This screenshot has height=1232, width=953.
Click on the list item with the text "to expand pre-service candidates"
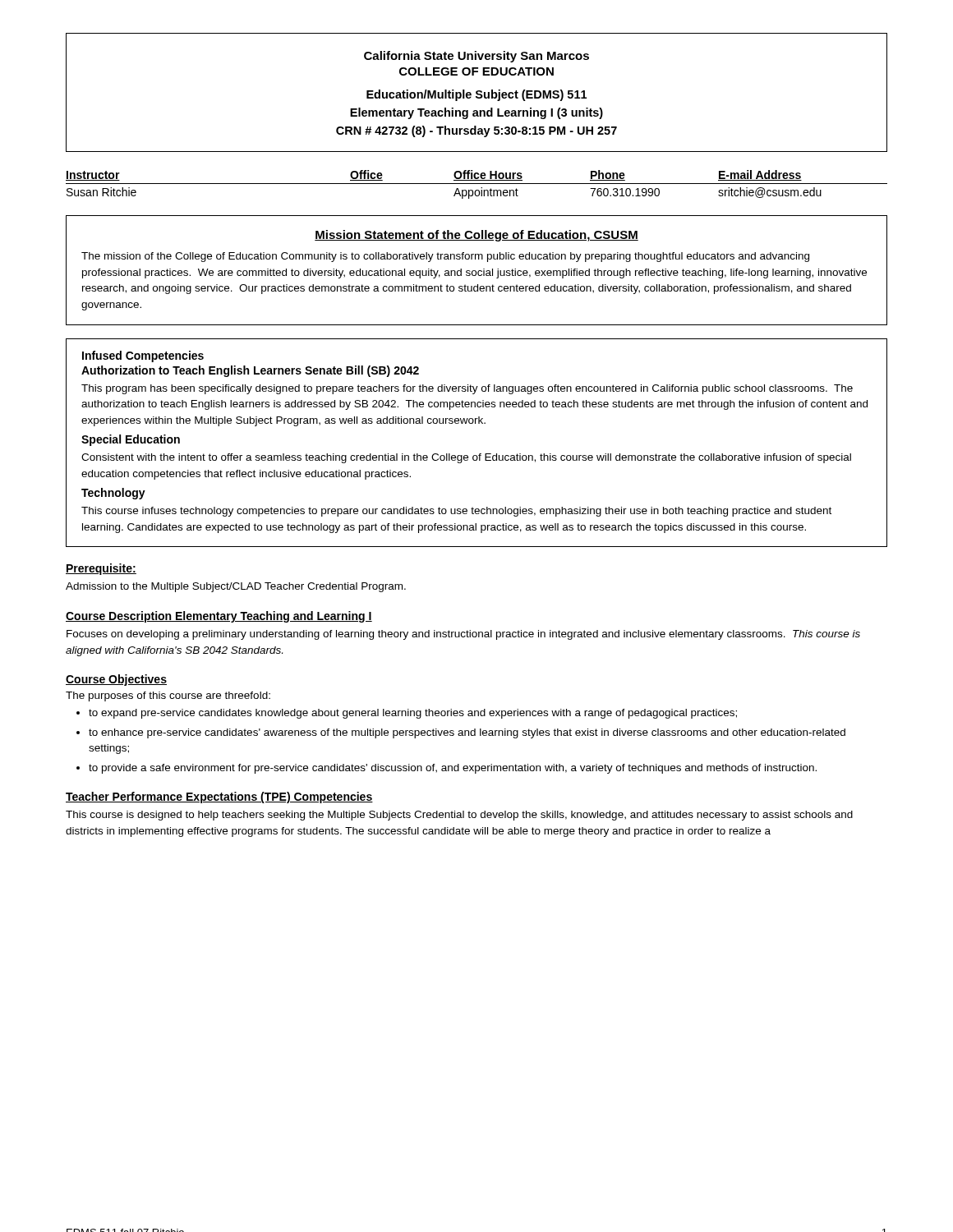point(488,713)
